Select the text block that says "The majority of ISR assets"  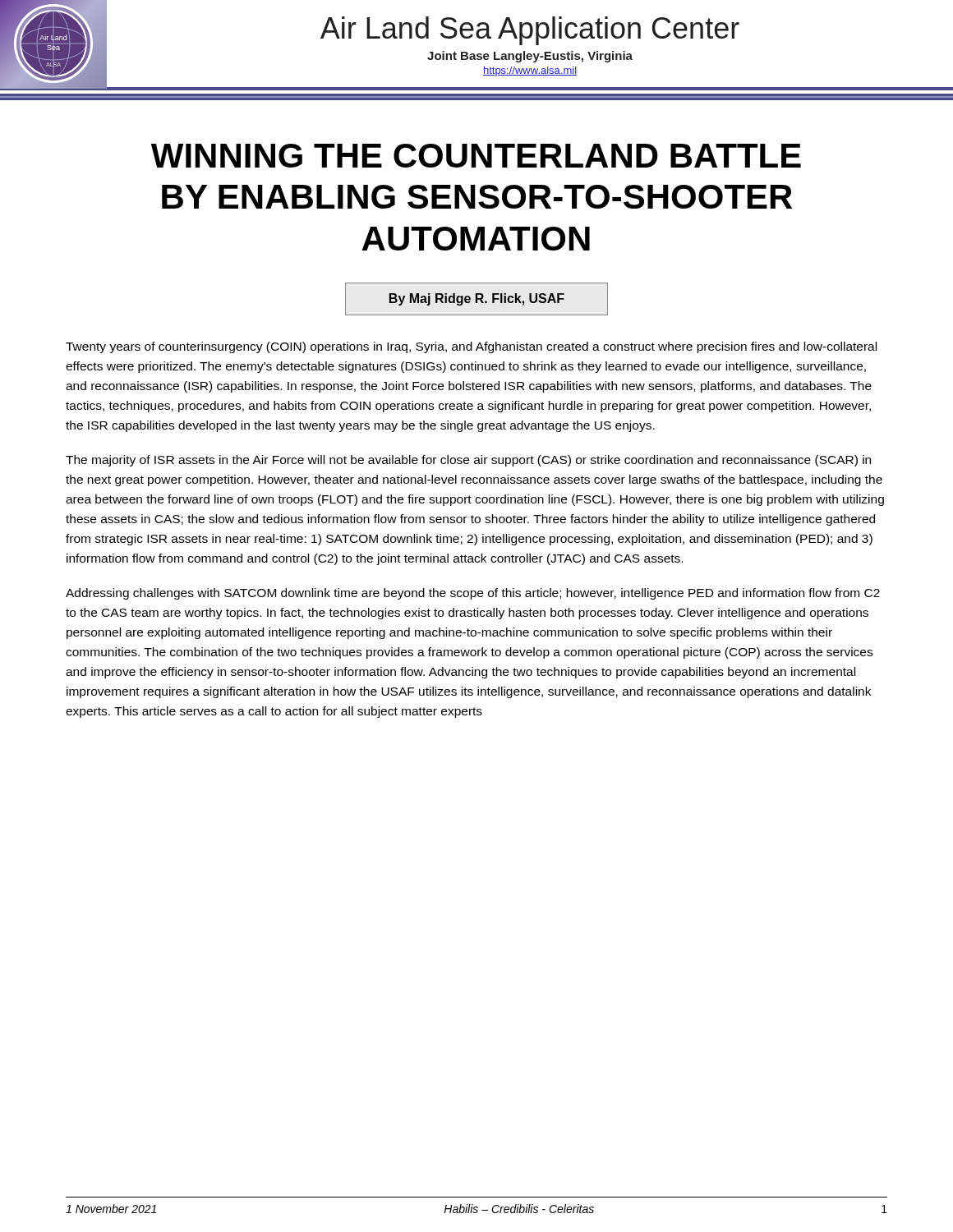tap(476, 509)
